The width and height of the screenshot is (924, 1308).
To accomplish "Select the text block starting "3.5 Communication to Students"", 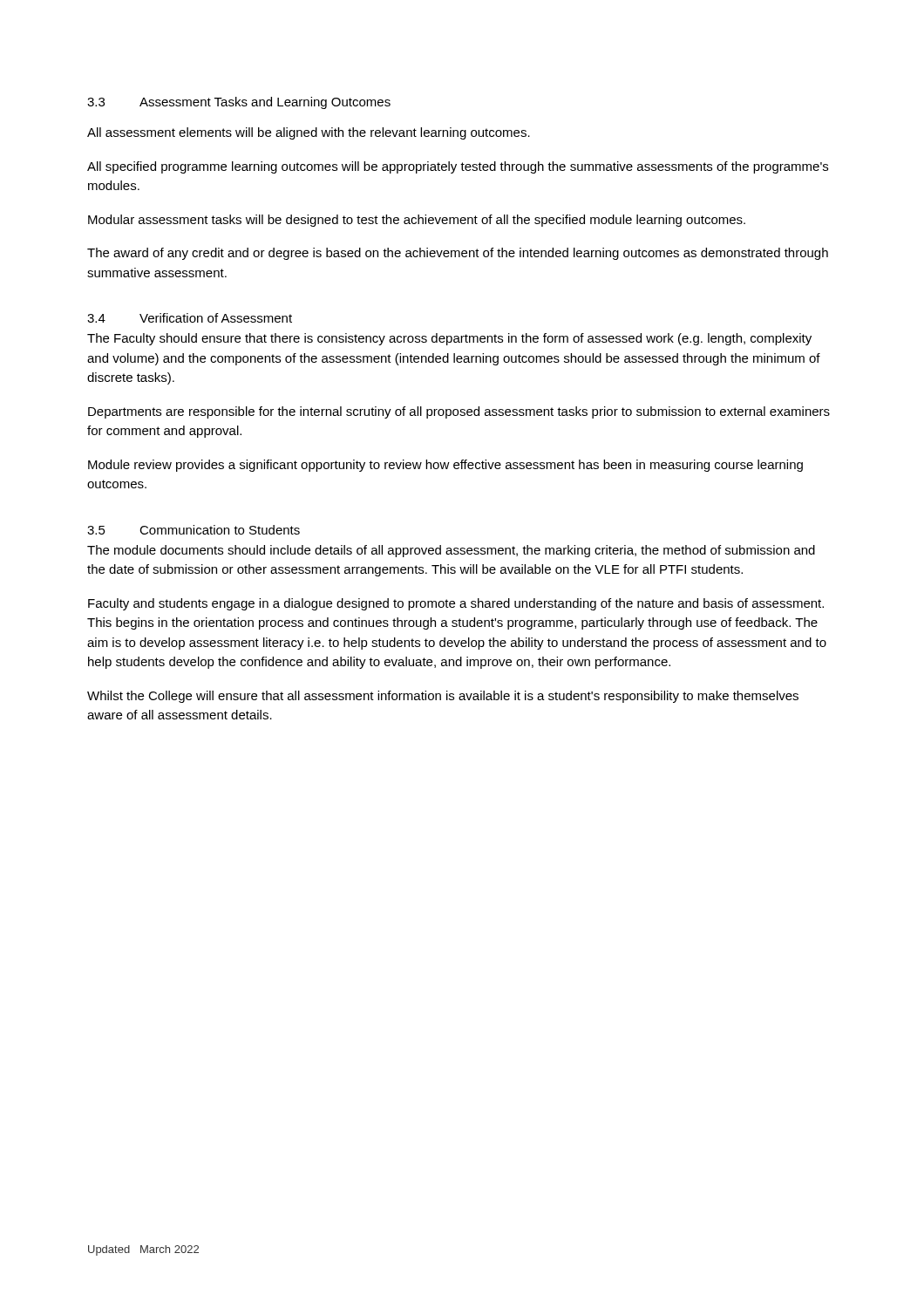I will coord(194,529).
